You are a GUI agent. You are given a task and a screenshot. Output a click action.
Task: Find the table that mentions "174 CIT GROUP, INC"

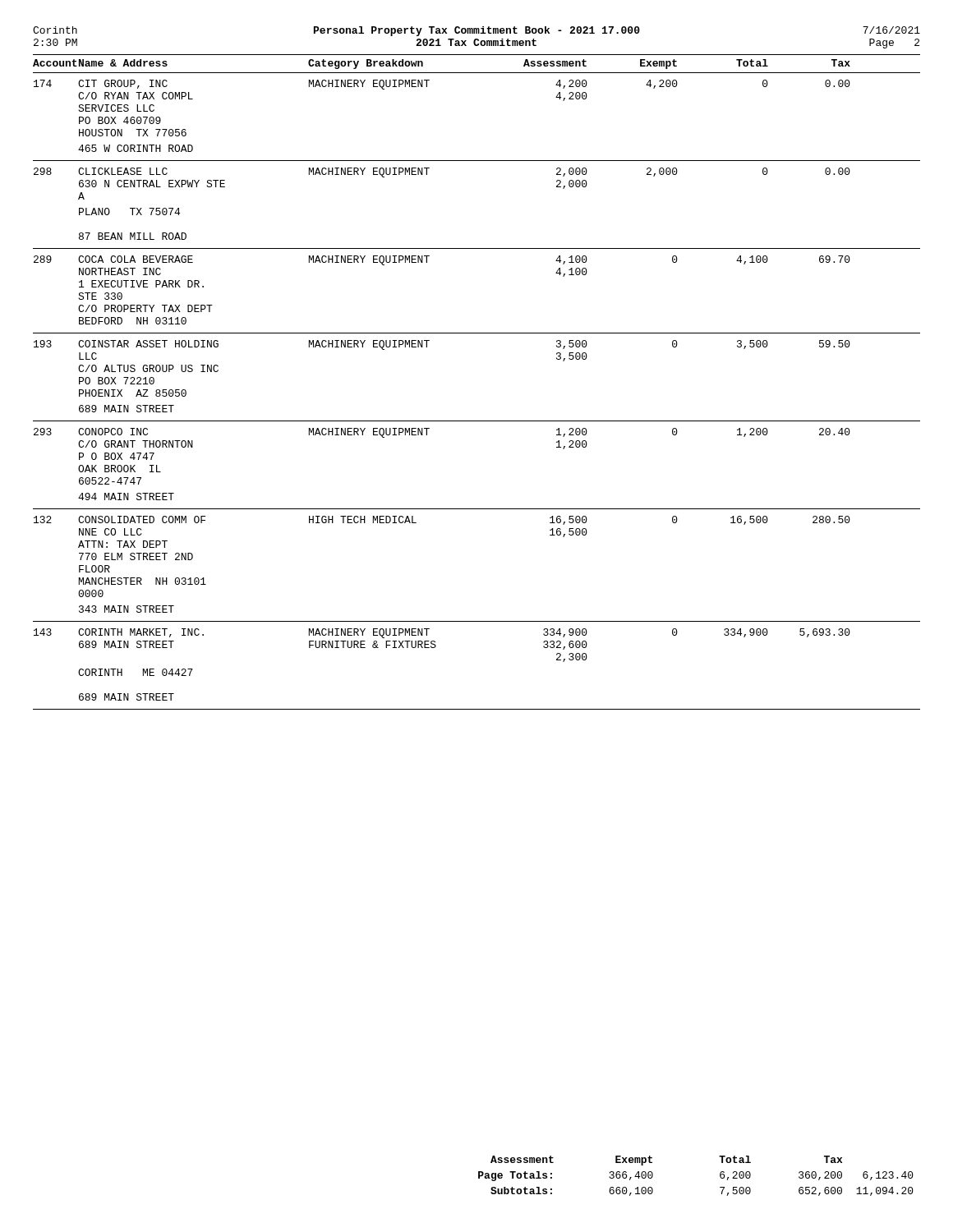point(476,391)
